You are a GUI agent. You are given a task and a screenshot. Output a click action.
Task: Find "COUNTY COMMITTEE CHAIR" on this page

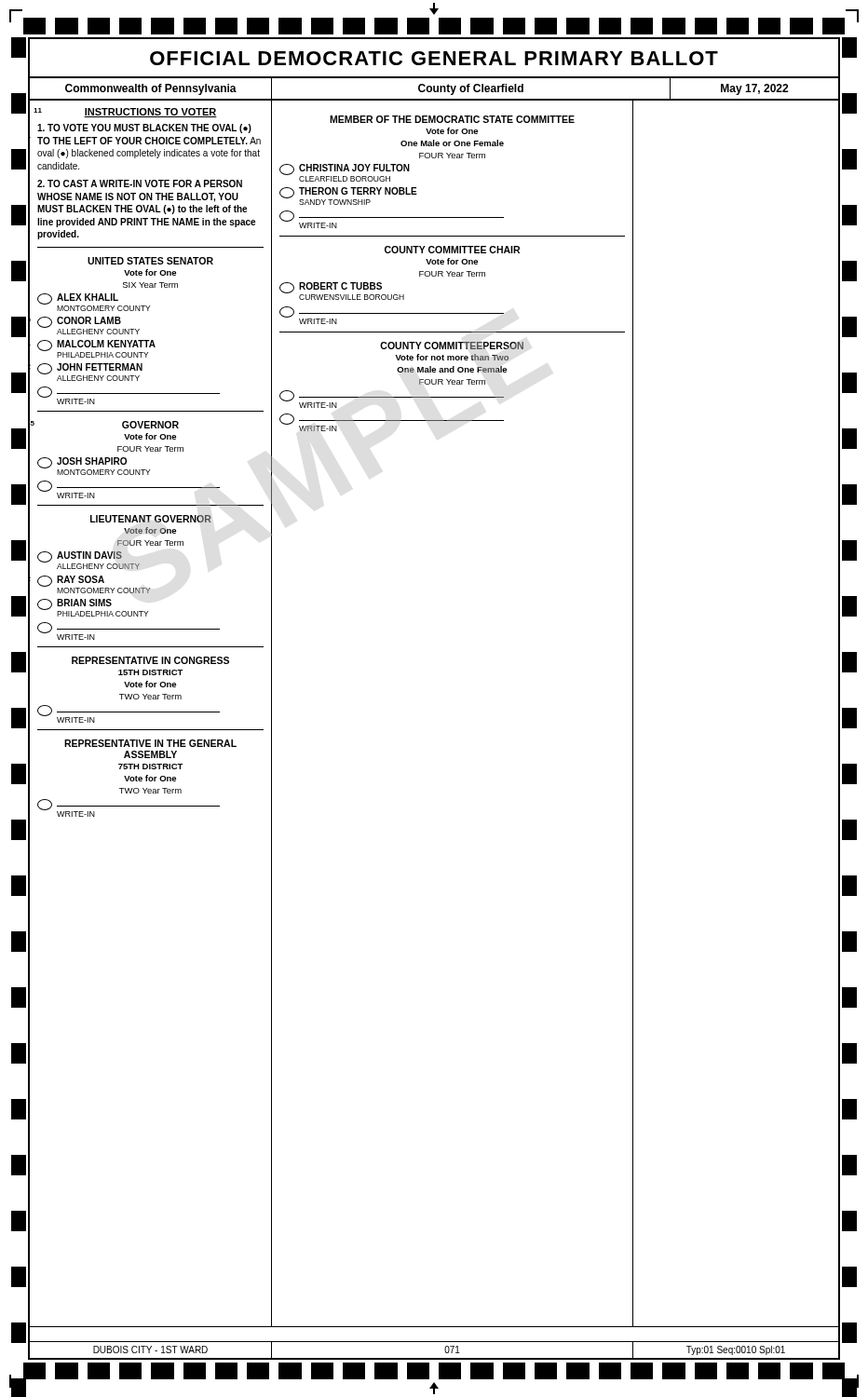point(452,250)
